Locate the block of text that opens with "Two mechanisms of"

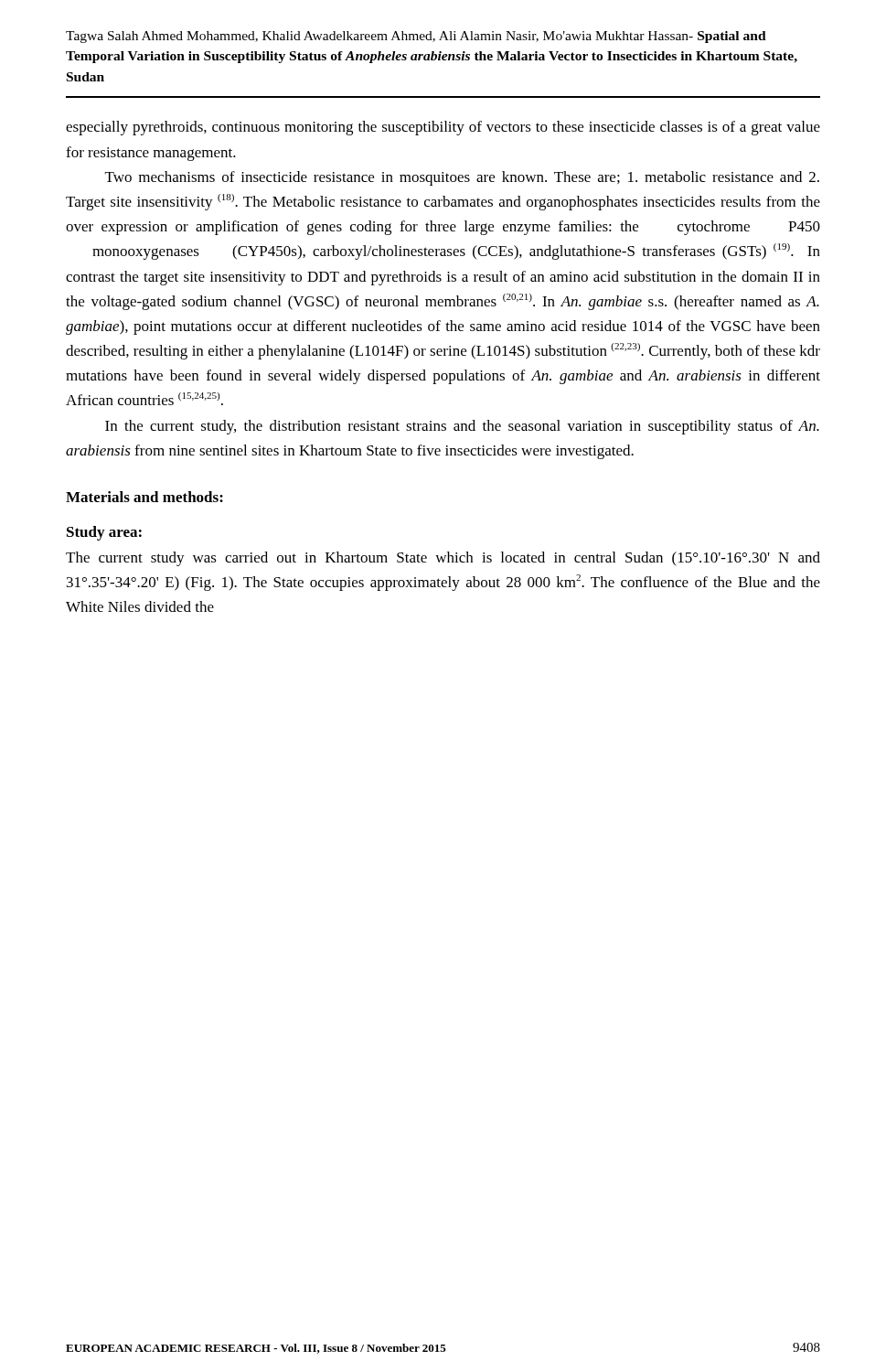tap(443, 289)
